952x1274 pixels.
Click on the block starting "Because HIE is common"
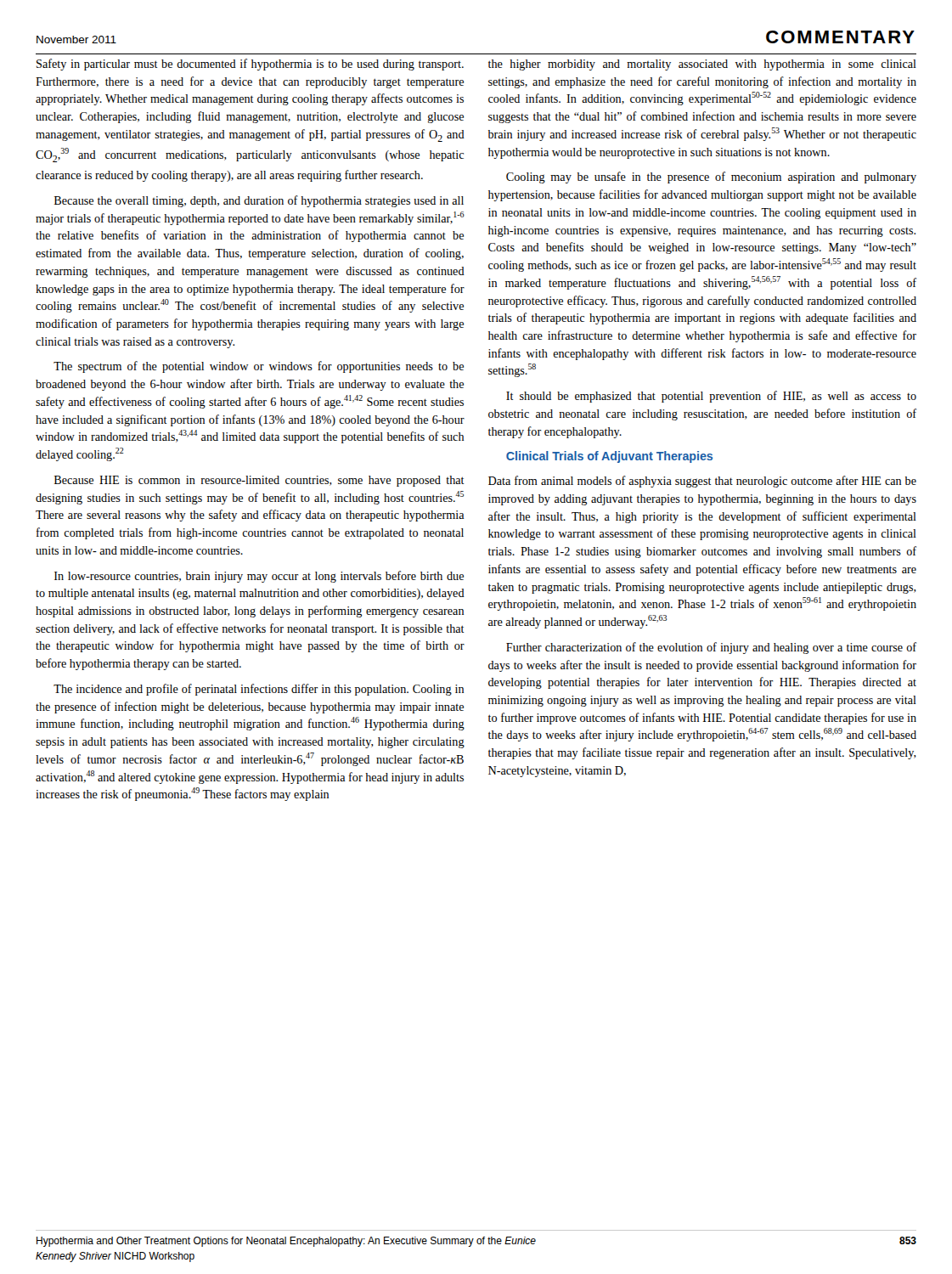click(250, 515)
